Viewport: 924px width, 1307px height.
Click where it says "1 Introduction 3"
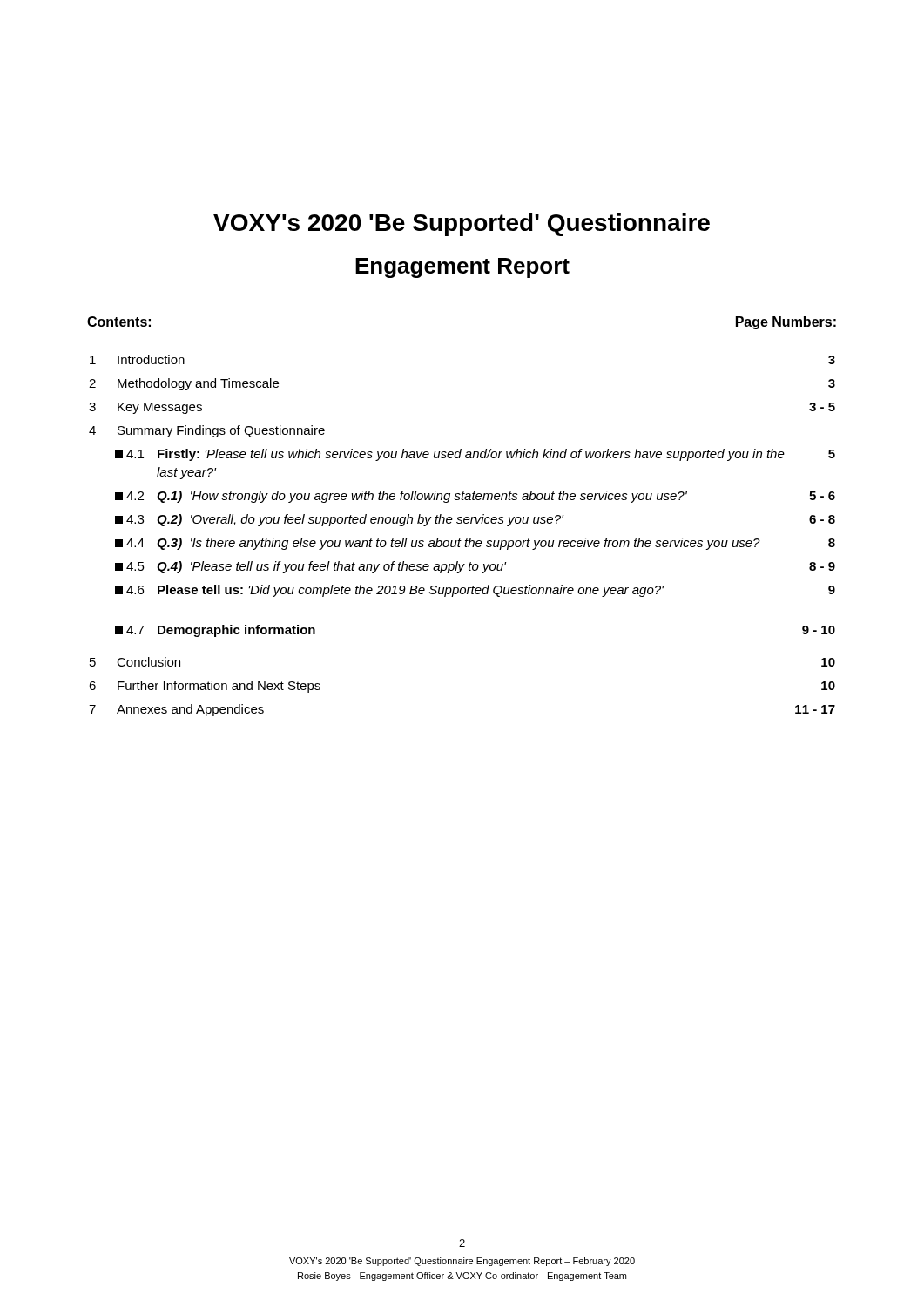click(152, 359)
